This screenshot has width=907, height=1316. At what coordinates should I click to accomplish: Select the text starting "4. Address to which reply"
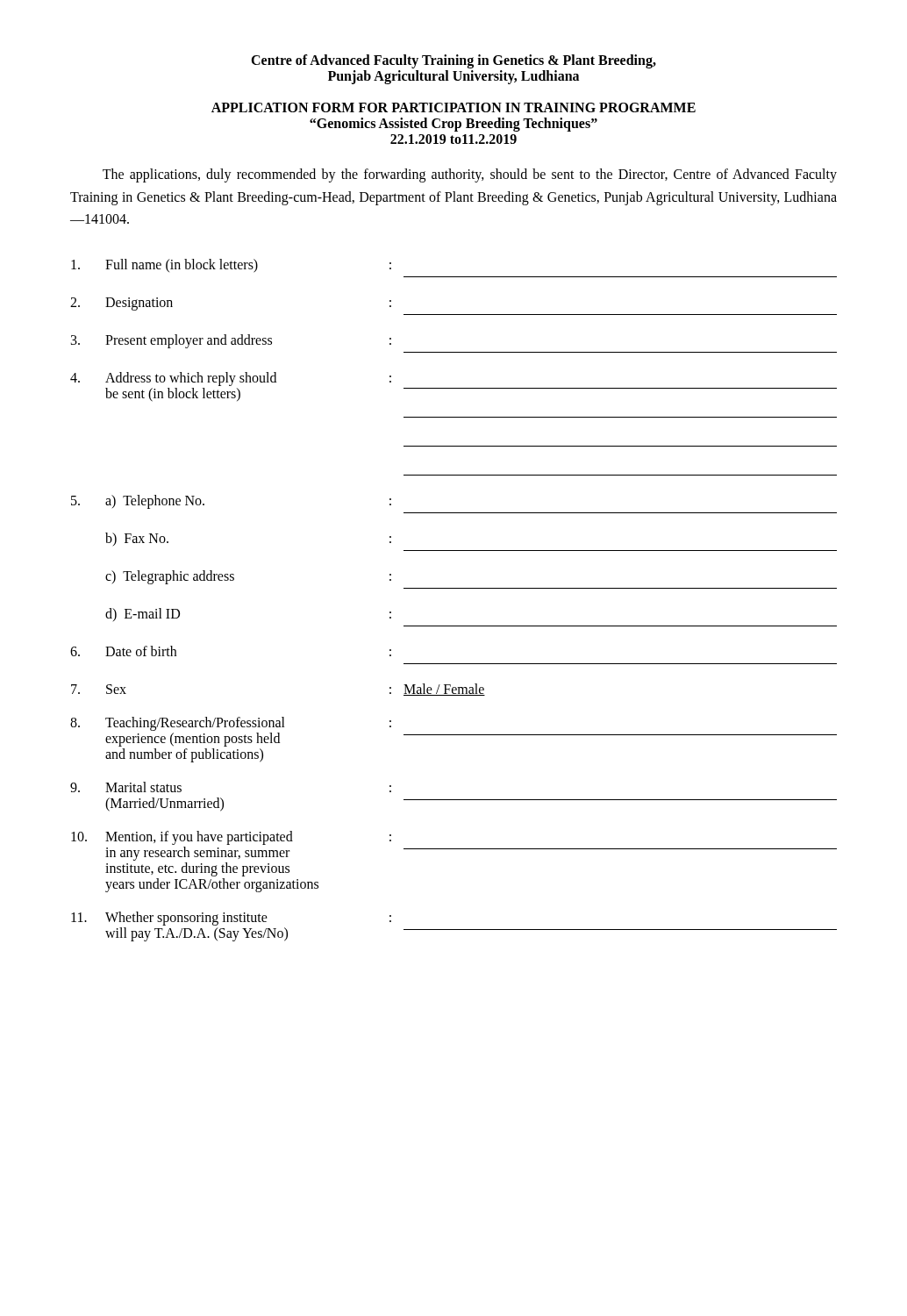[x=231, y=379]
